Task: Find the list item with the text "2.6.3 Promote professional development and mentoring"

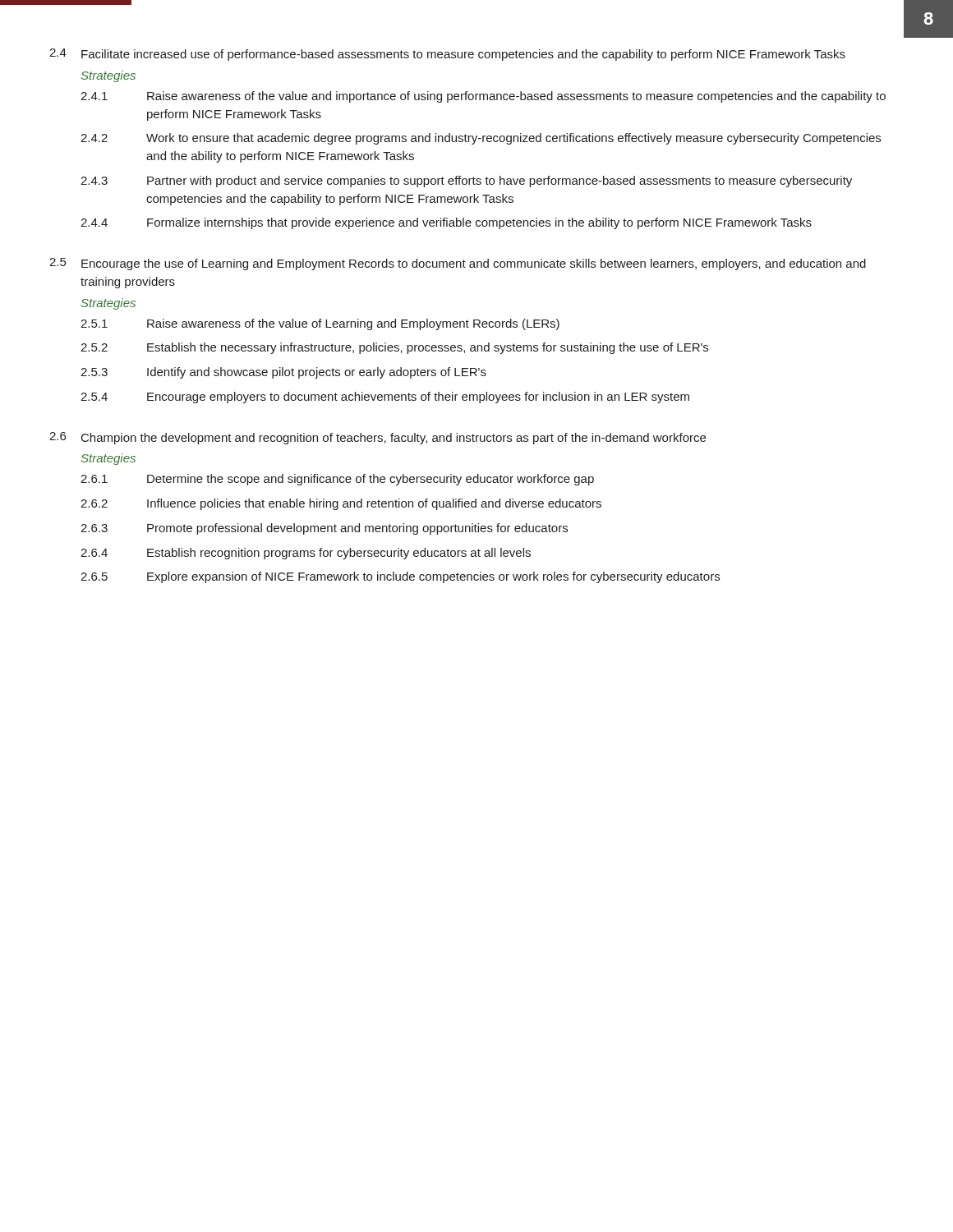Action: [309, 528]
